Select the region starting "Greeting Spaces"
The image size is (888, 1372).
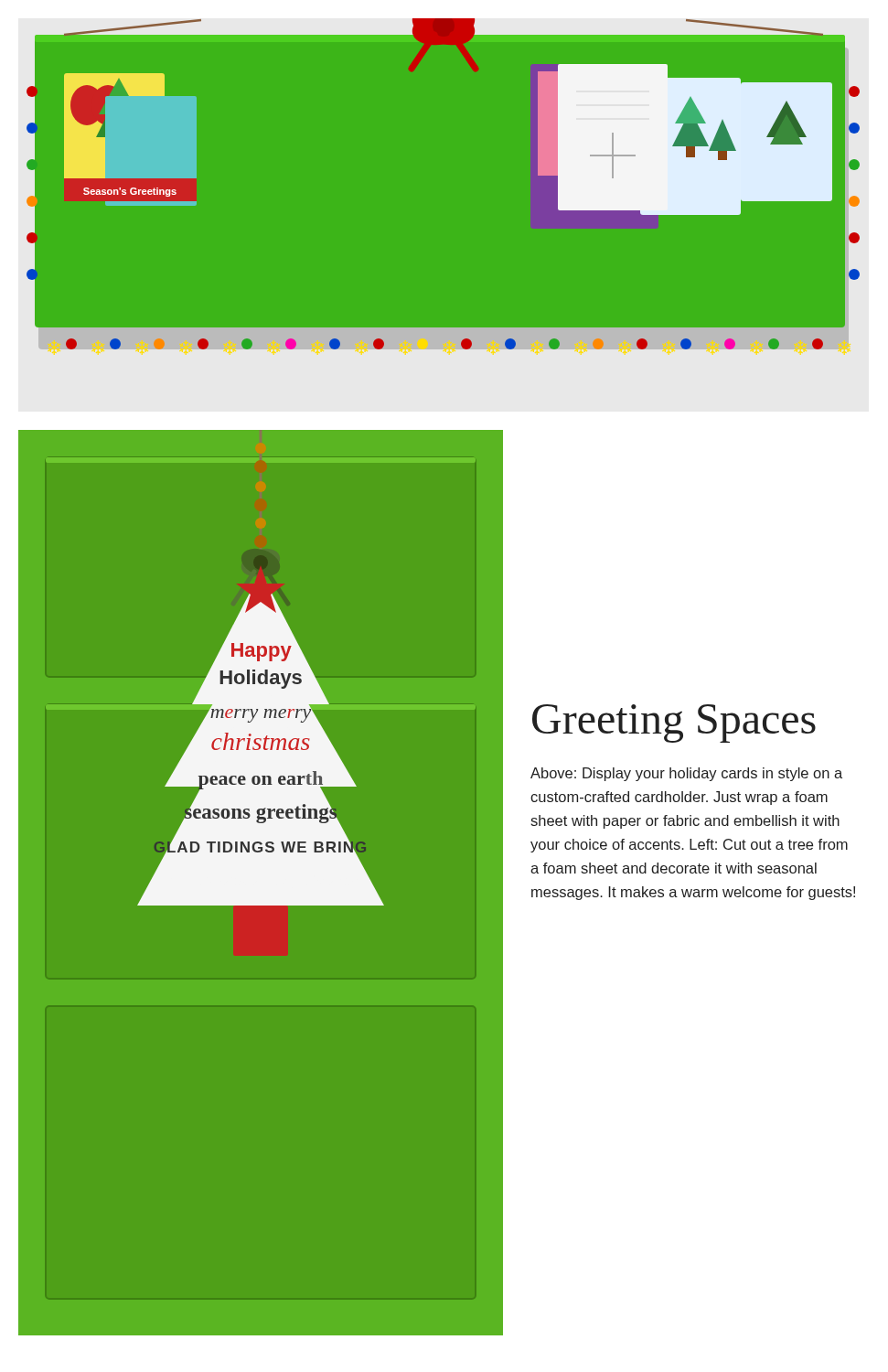(695, 719)
